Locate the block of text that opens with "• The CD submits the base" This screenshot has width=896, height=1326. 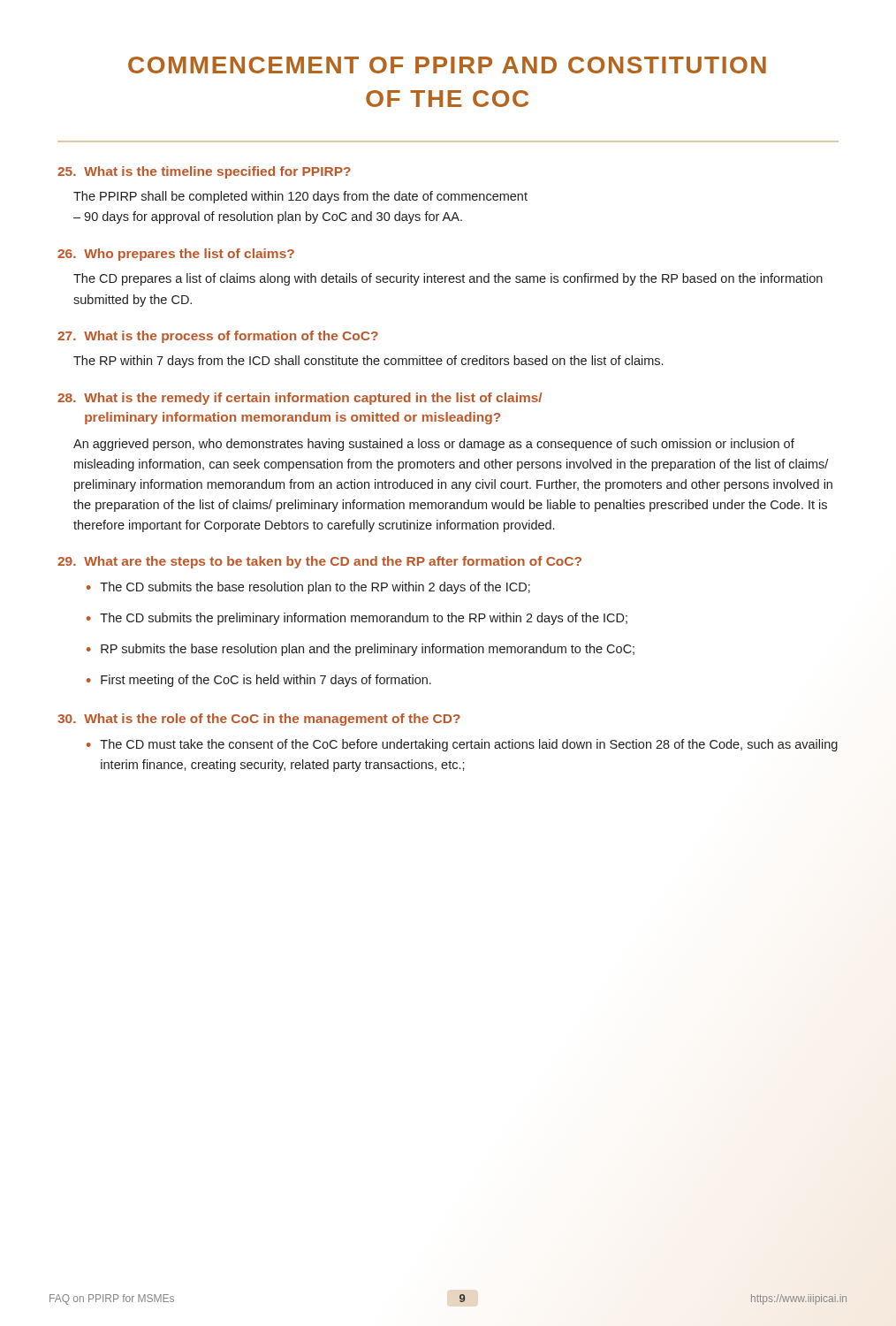[x=308, y=589]
